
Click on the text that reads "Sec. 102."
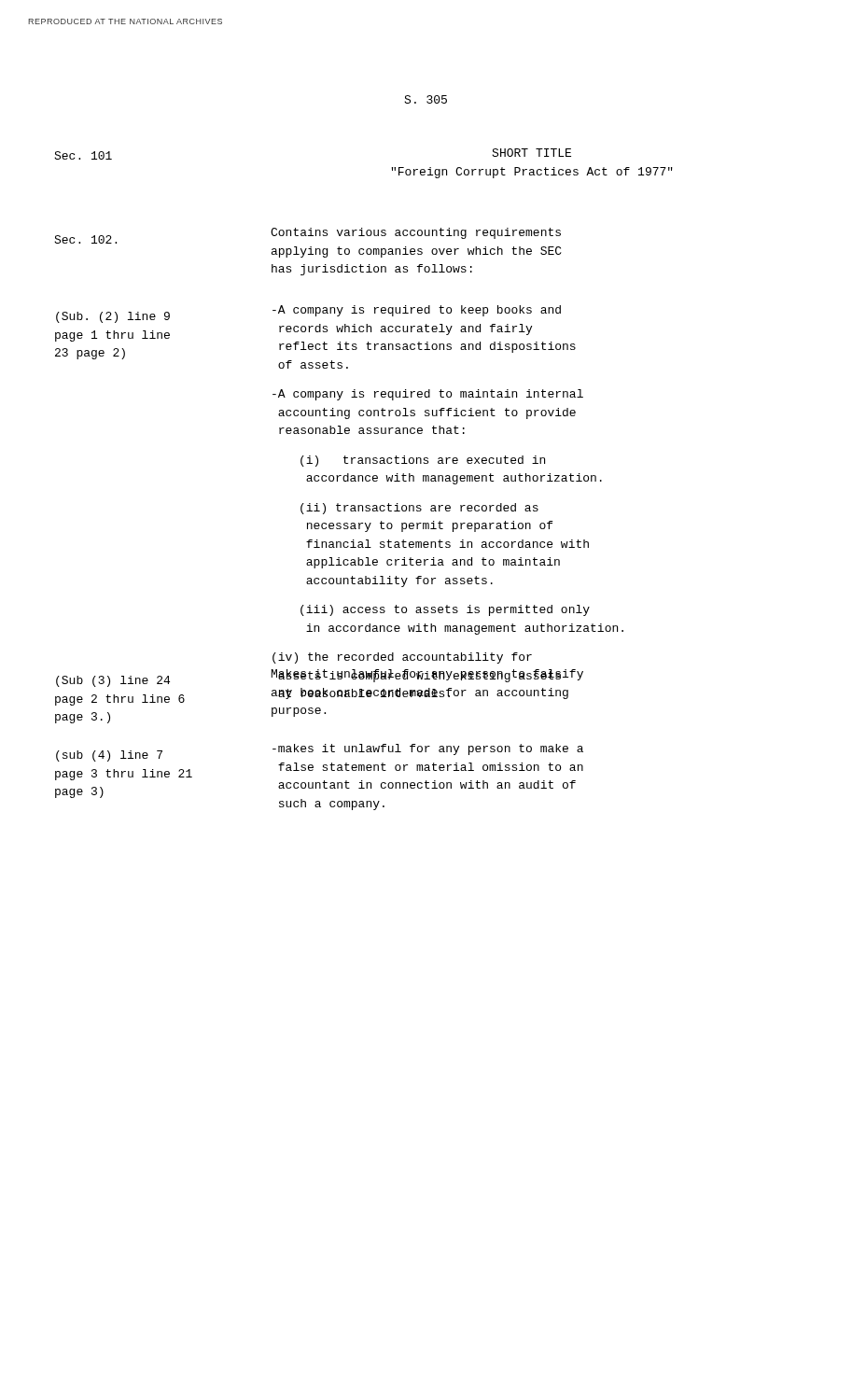87,240
